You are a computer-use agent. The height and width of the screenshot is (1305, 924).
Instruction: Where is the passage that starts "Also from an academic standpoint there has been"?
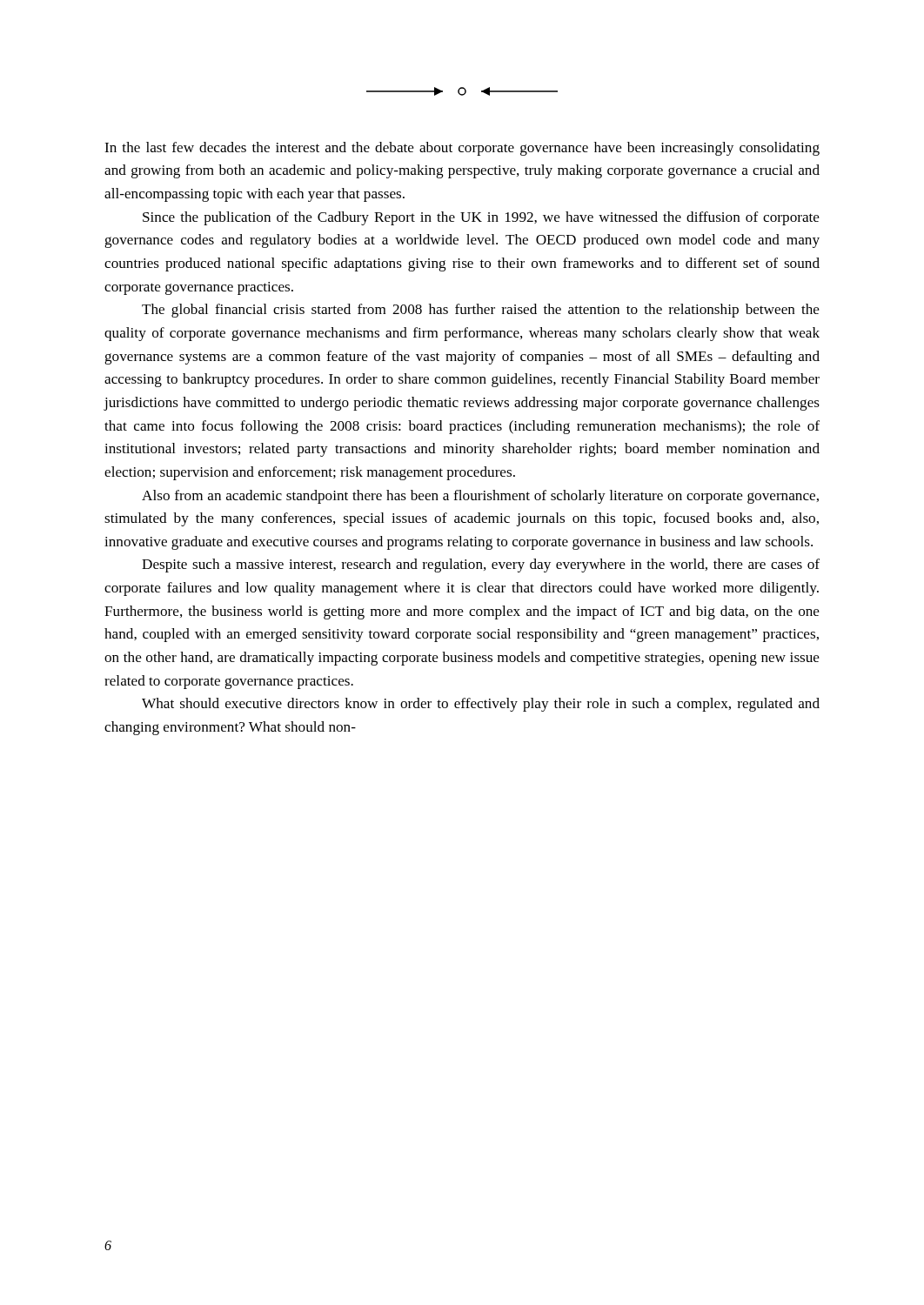pyautogui.click(x=462, y=519)
